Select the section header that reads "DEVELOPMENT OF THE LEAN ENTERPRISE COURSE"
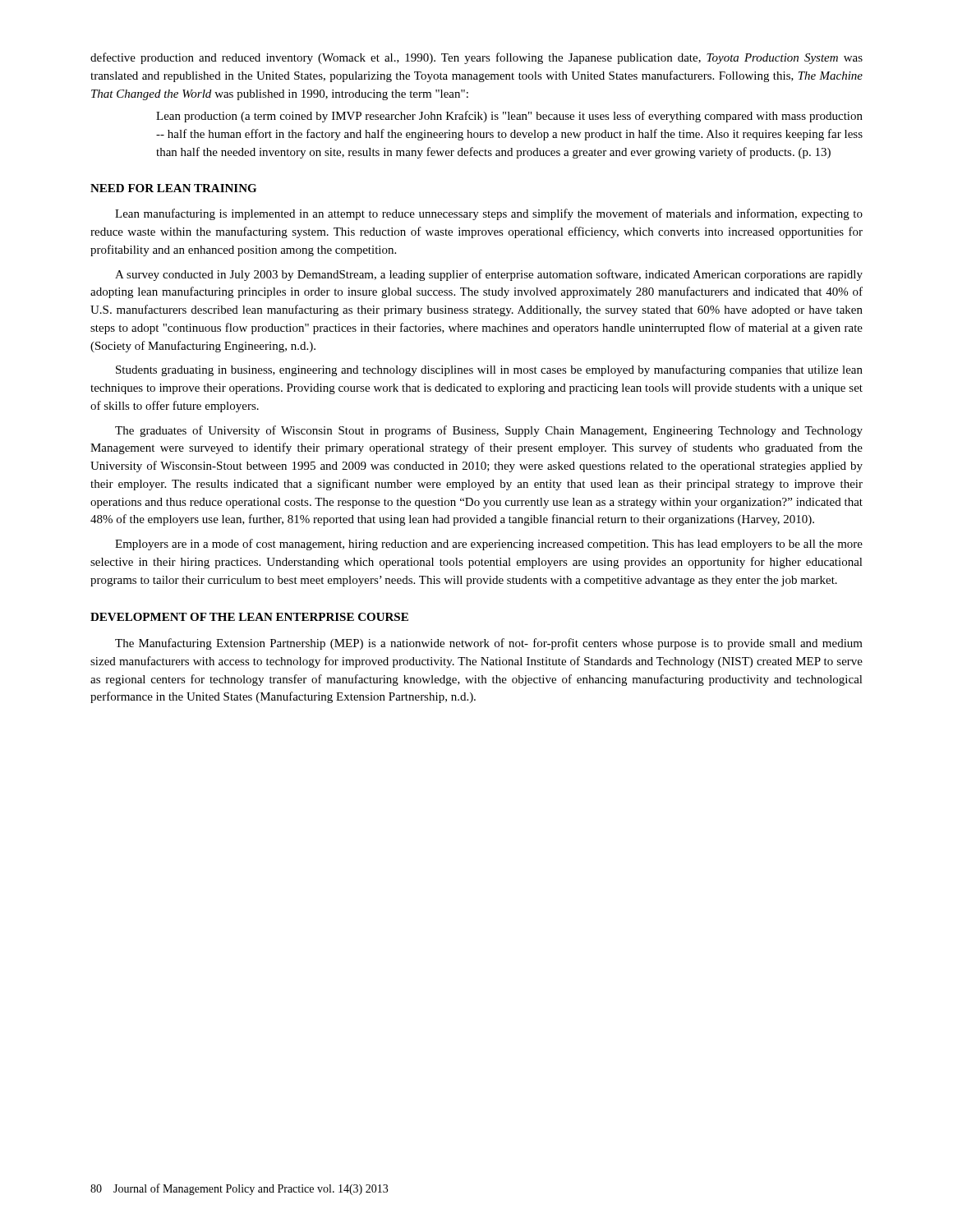The width and height of the screenshot is (953, 1232). coord(250,617)
